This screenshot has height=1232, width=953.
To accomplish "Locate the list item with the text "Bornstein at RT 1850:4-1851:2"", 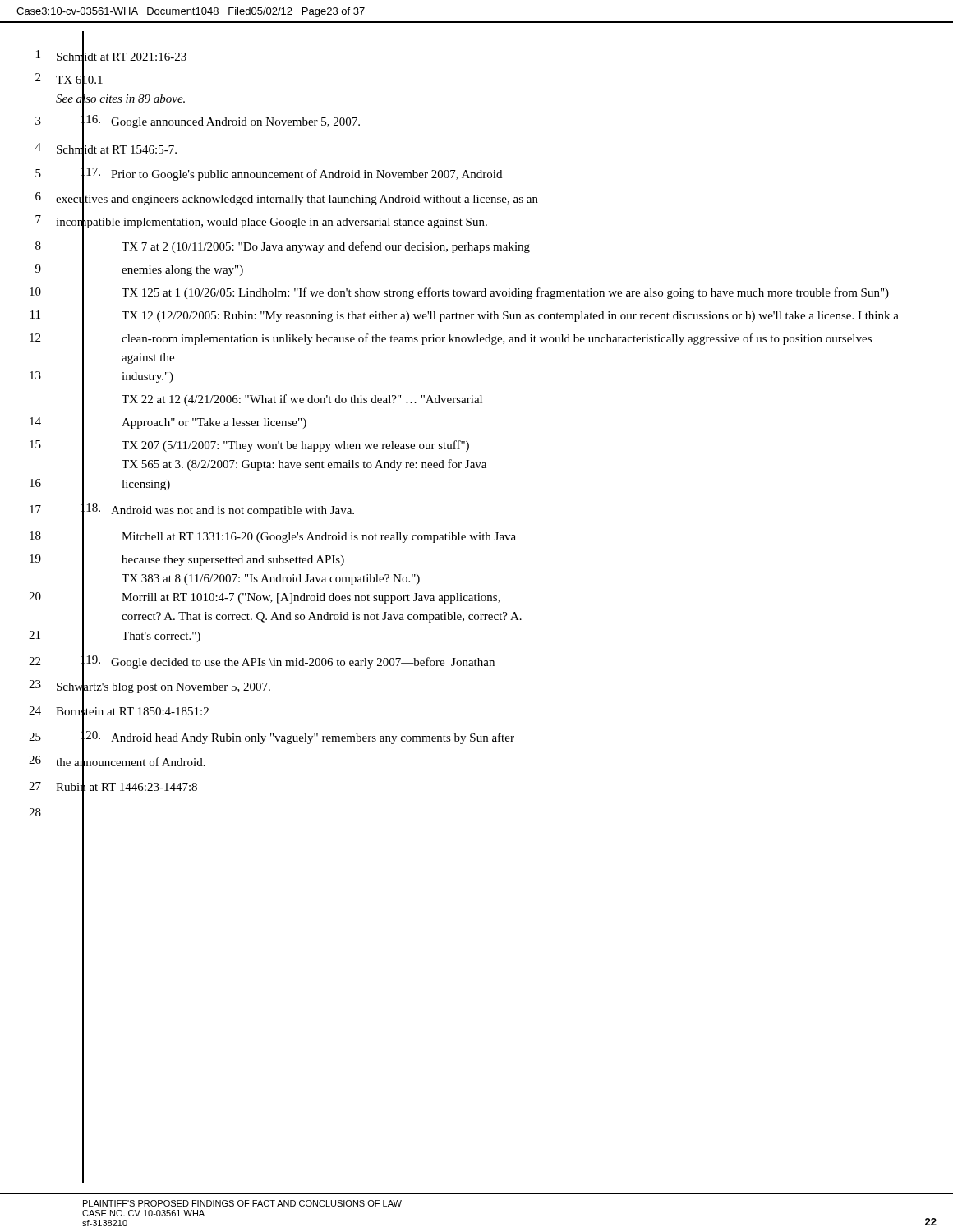I will tap(133, 711).
